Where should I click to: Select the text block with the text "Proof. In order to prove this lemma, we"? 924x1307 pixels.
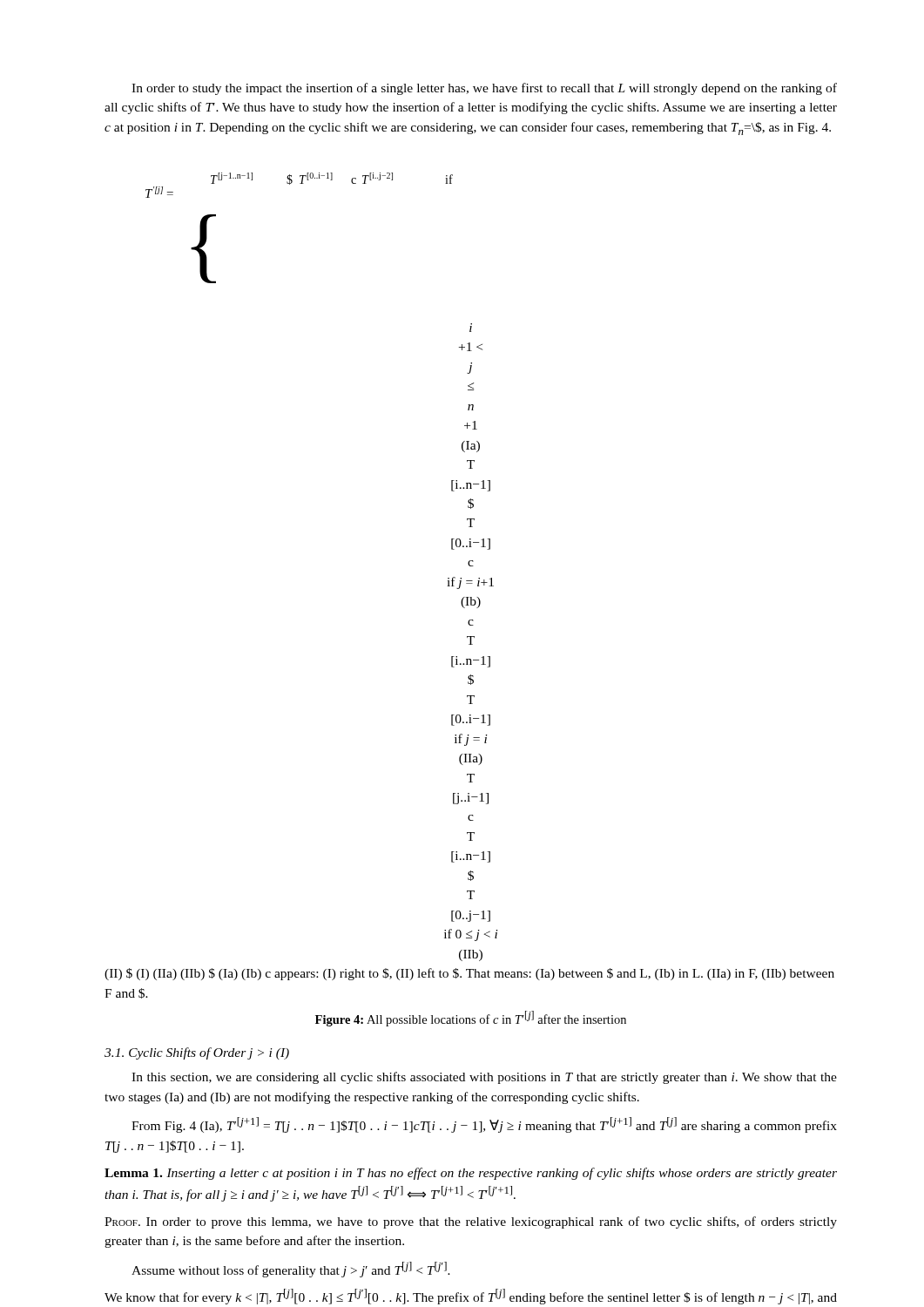tap(471, 1231)
